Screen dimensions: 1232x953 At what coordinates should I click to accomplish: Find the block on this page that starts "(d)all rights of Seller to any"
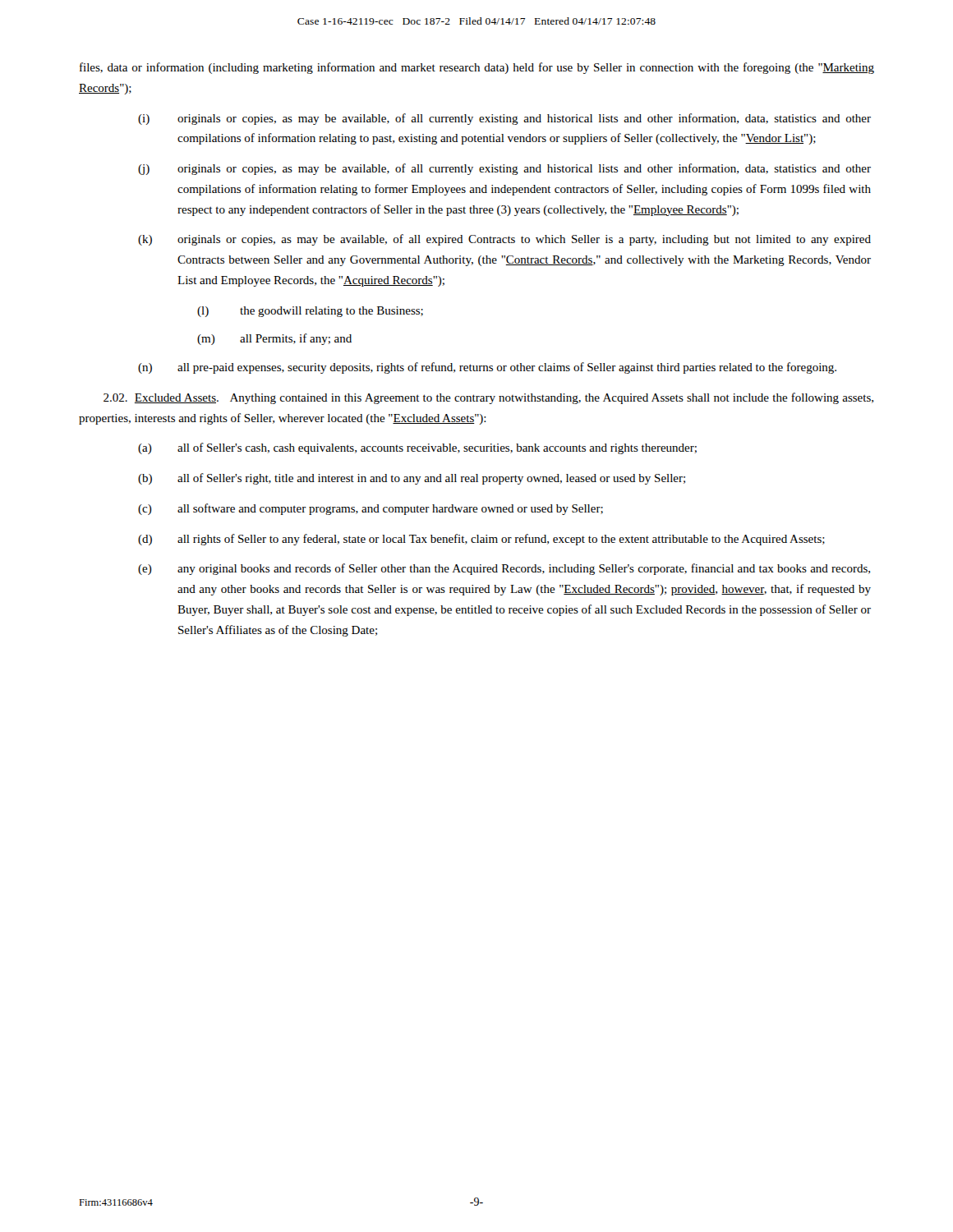pyautogui.click(x=504, y=539)
